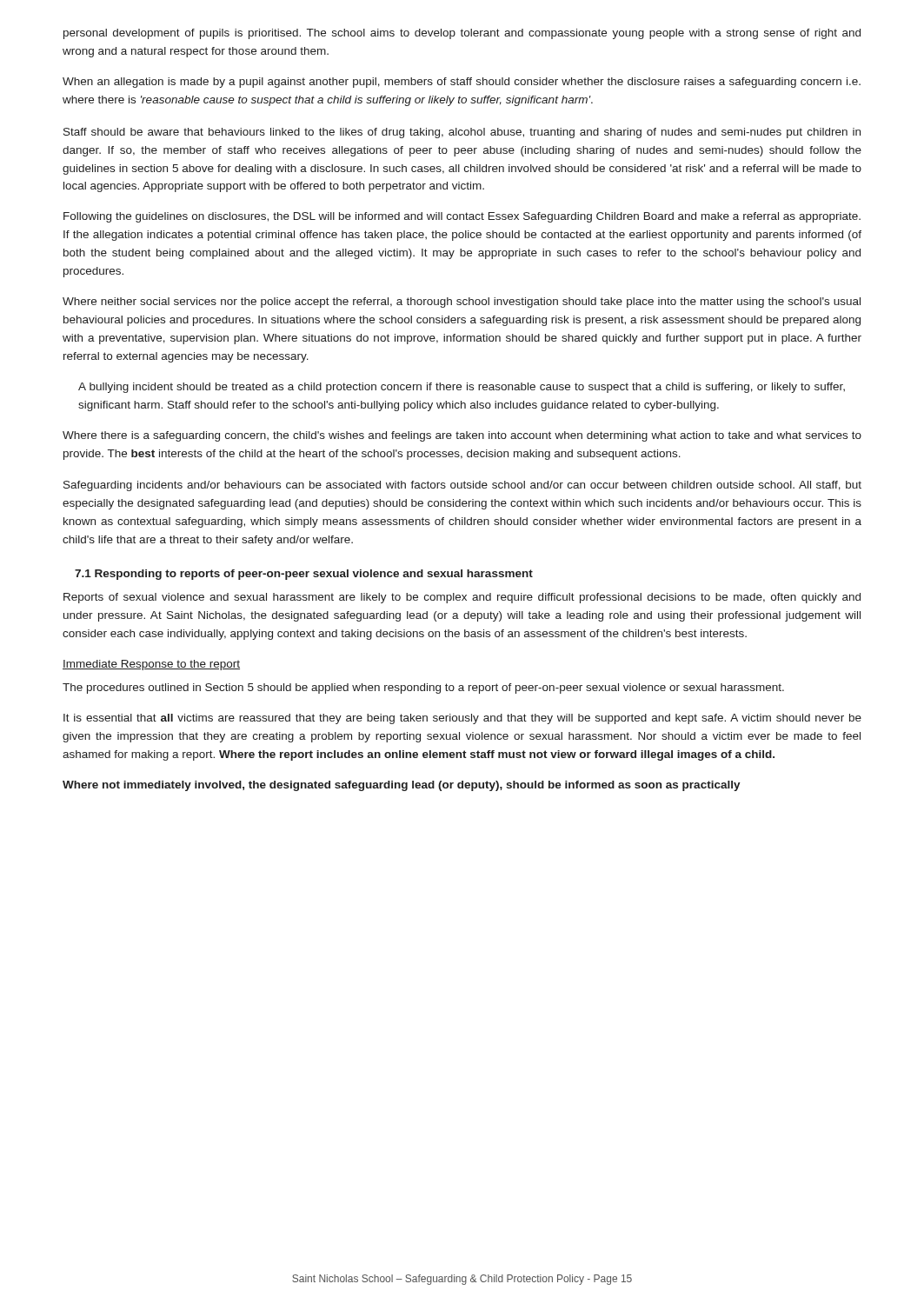Point to the block starting "Where neither social services nor the police"
Image resolution: width=924 pixels, height=1304 pixels.
(462, 329)
